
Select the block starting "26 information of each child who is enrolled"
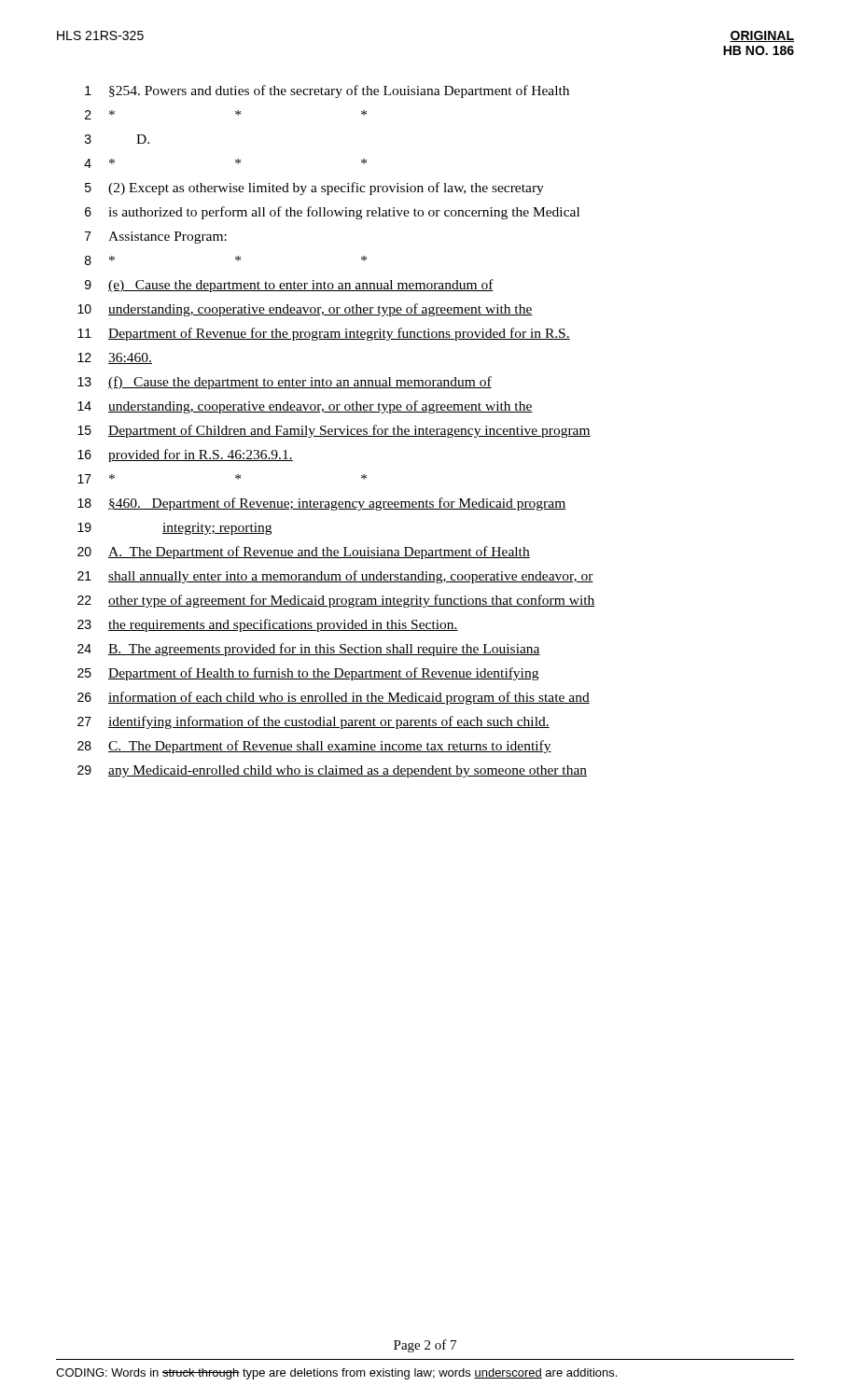(425, 698)
